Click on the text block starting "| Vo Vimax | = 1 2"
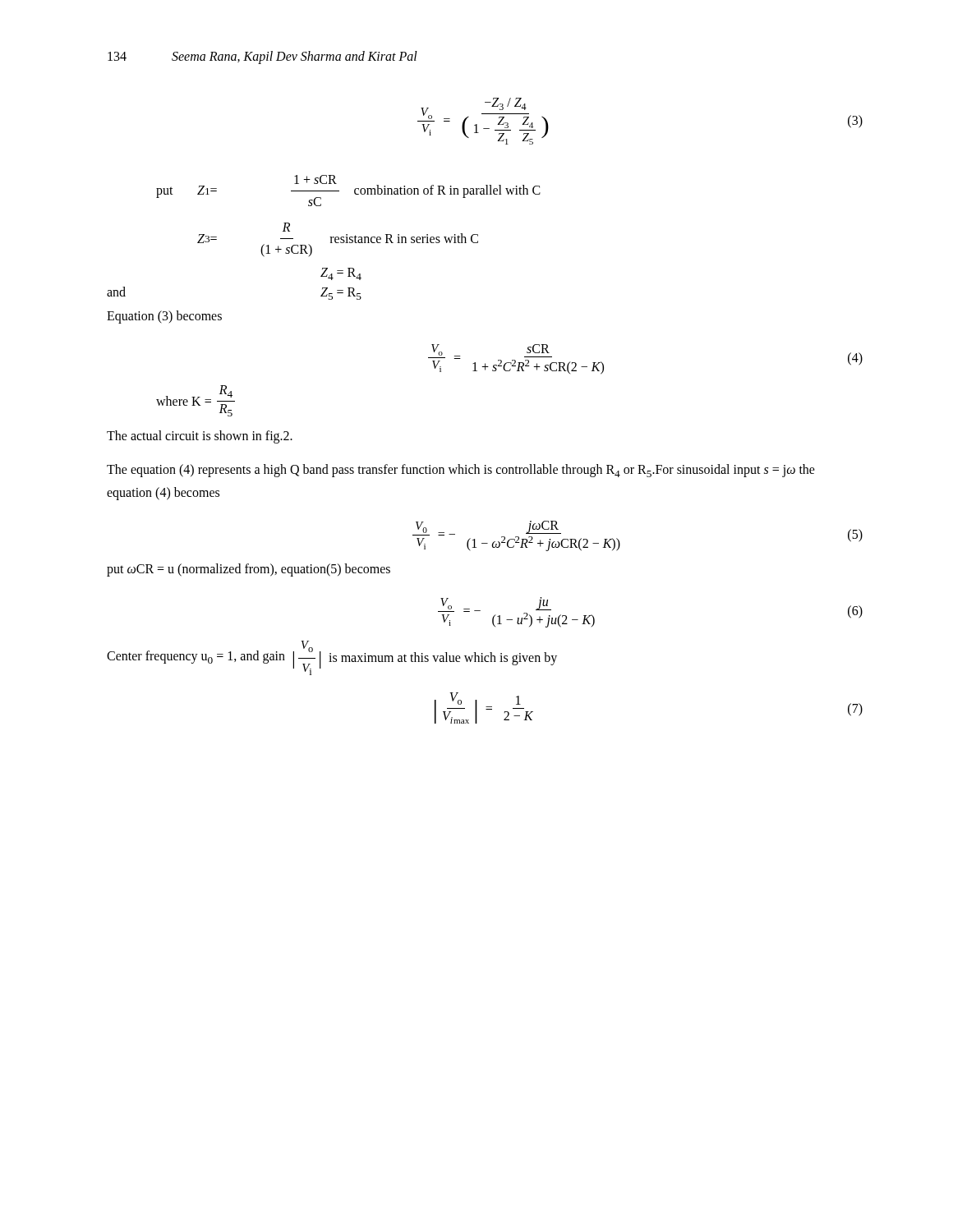 click(476, 708)
